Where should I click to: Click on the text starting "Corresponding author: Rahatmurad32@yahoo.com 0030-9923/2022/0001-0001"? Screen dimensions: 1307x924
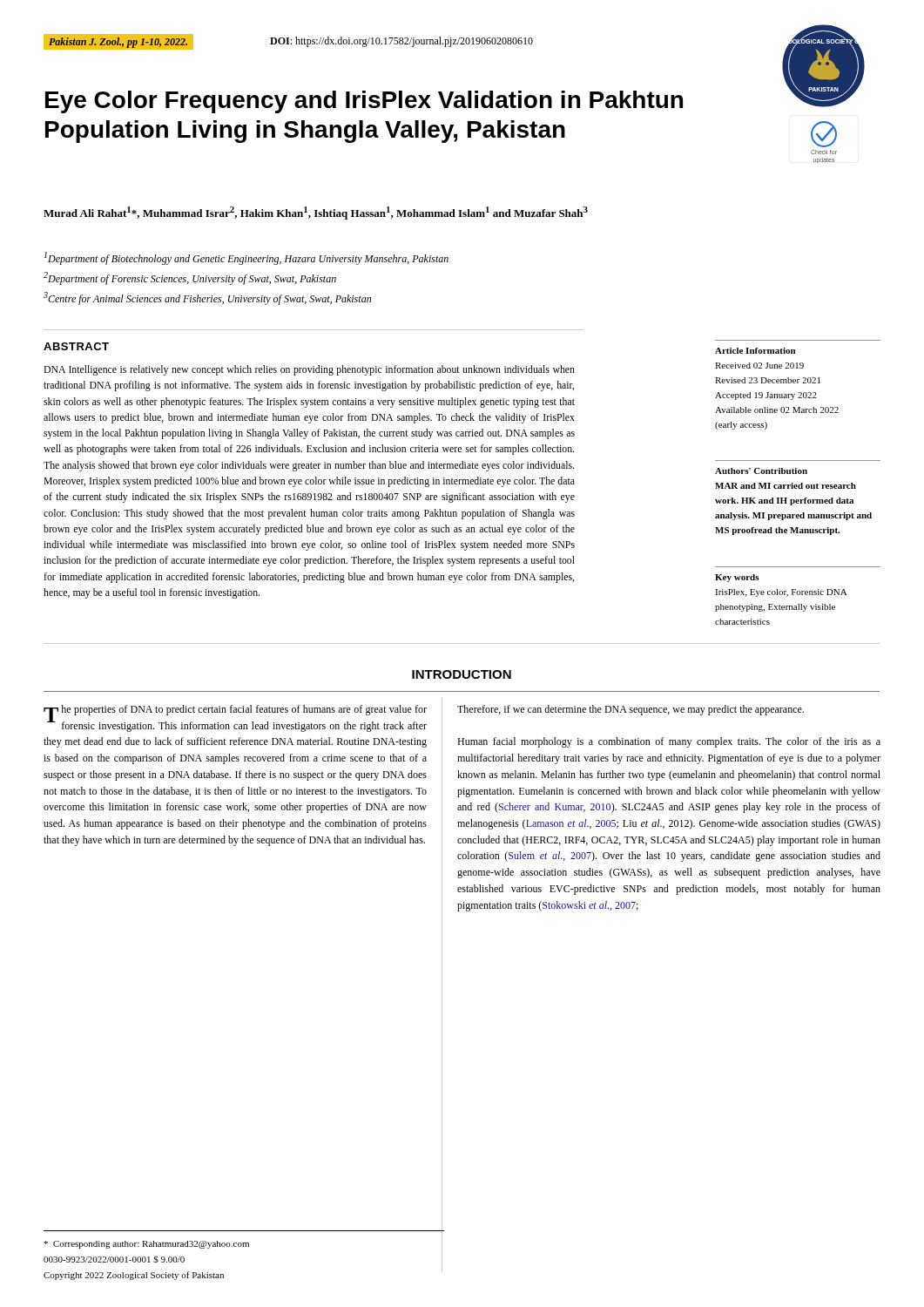coord(147,1259)
